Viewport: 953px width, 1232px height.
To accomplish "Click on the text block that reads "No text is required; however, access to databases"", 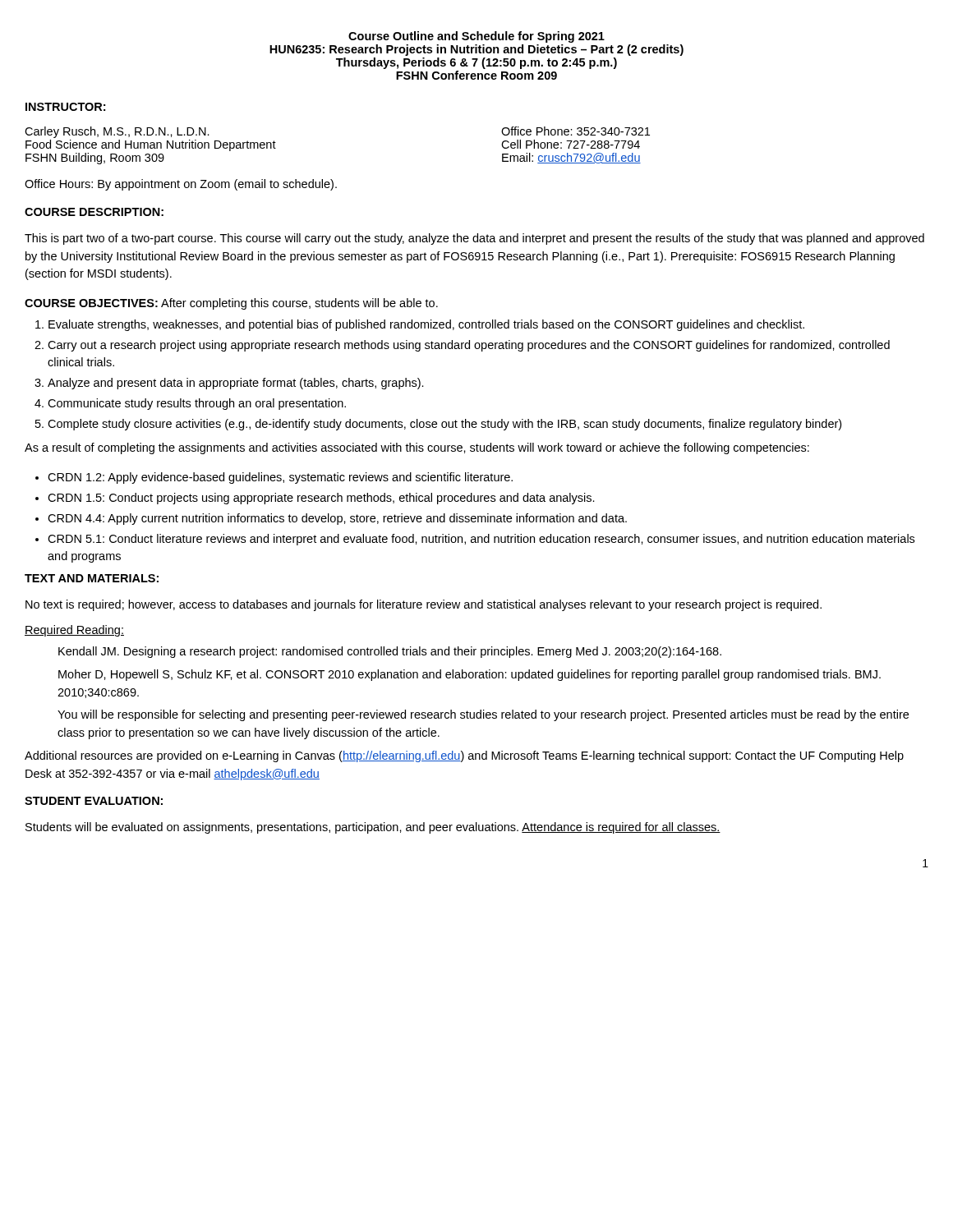I will coord(424,605).
